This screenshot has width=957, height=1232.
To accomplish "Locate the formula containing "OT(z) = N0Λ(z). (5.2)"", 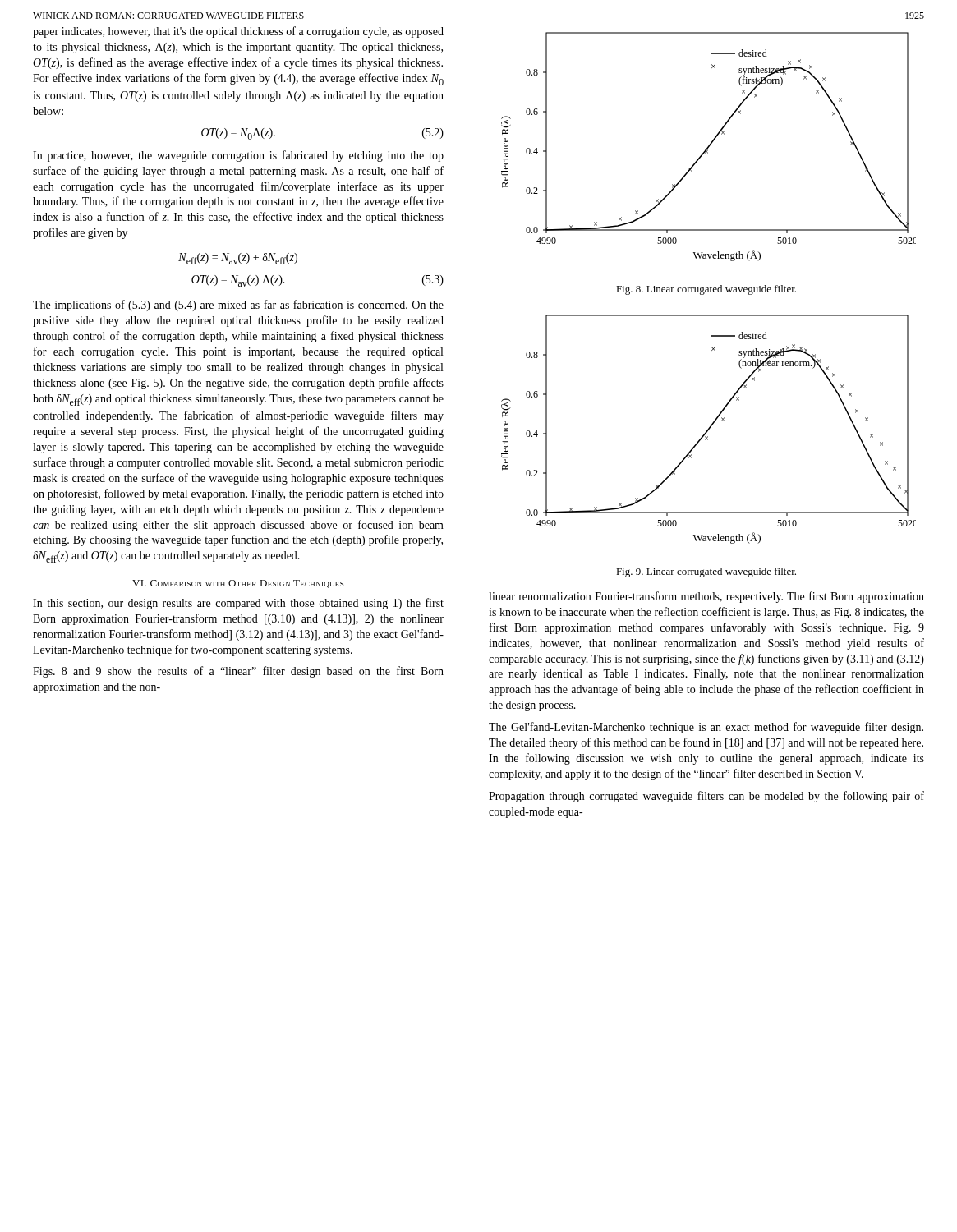I will 250,133.
